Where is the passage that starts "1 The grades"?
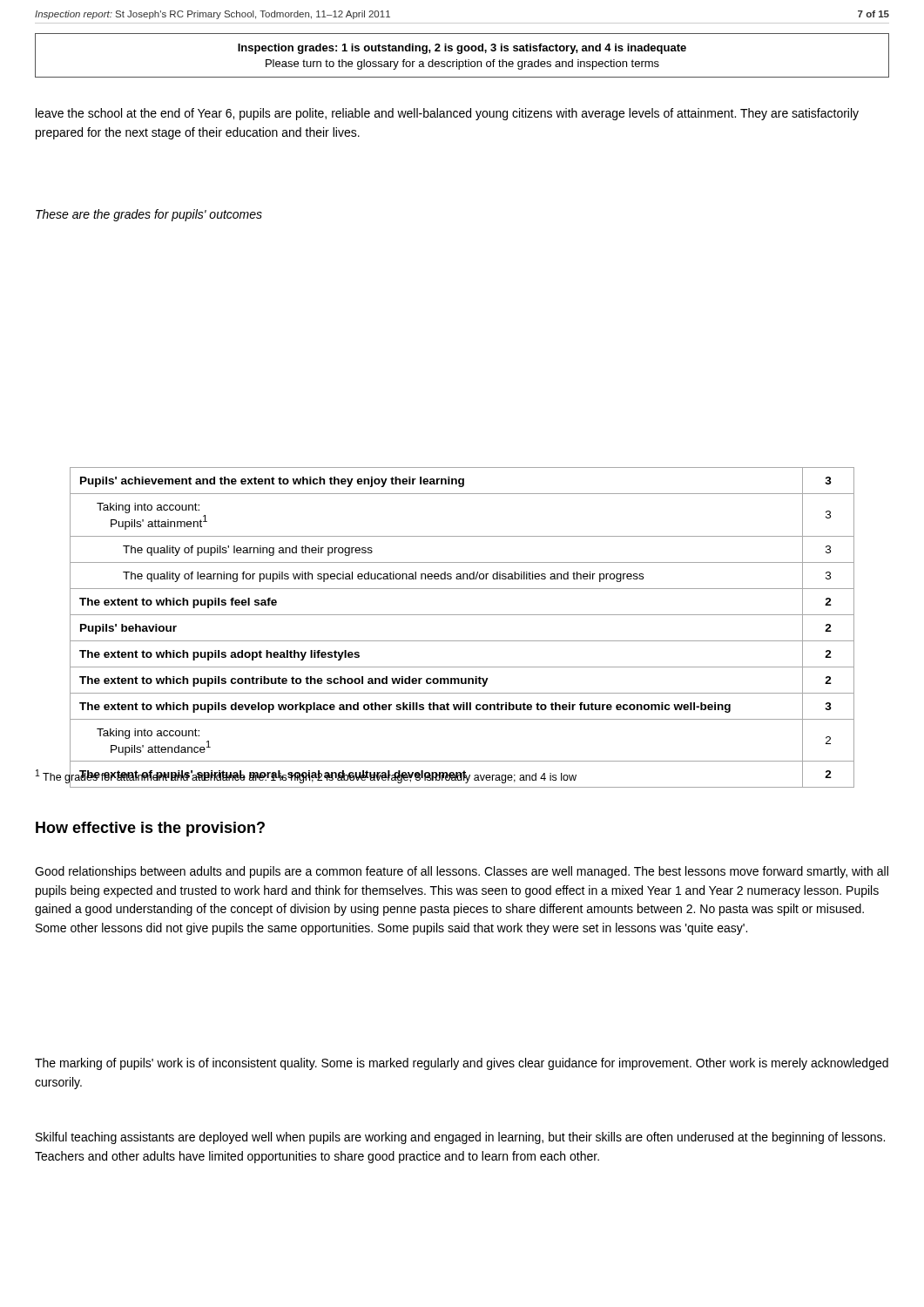Screen dimensions: 1307x924 306,776
